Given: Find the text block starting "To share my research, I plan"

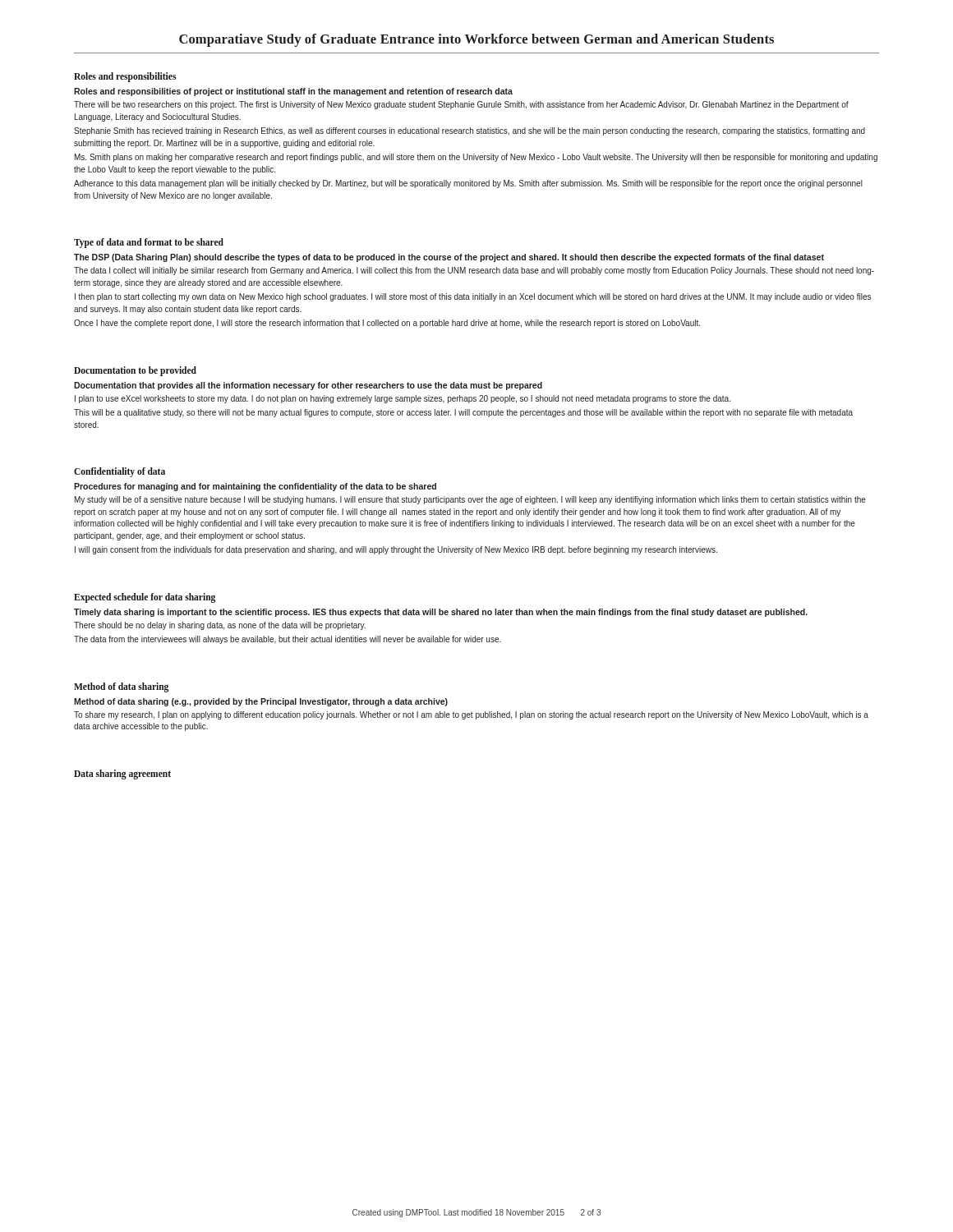Looking at the screenshot, I should [471, 720].
